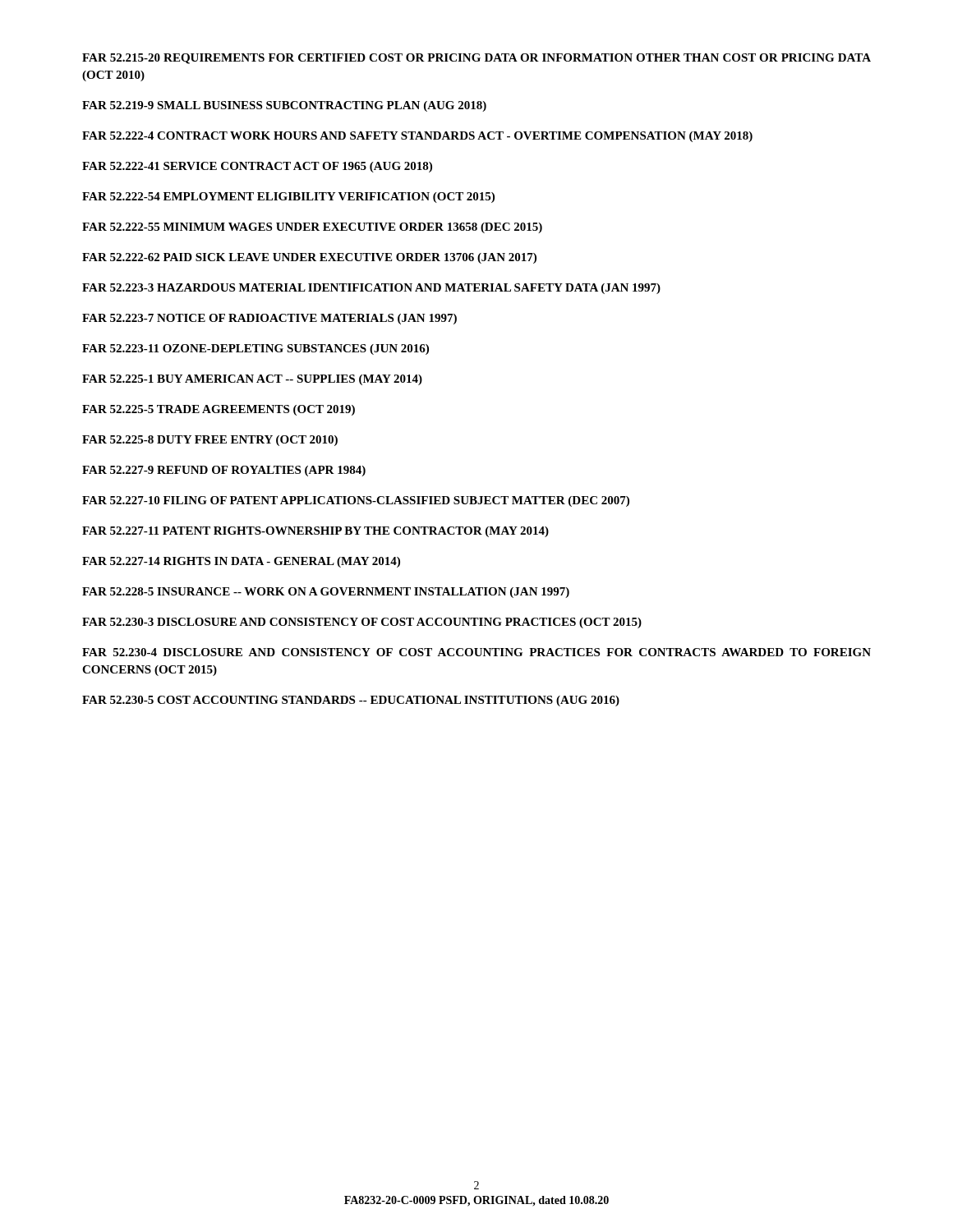Find the block on this page that starts "FAR 52.222-55 MINIMUM WAGES UNDER EXECUTIVE"
953x1232 pixels.
[312, 227]
